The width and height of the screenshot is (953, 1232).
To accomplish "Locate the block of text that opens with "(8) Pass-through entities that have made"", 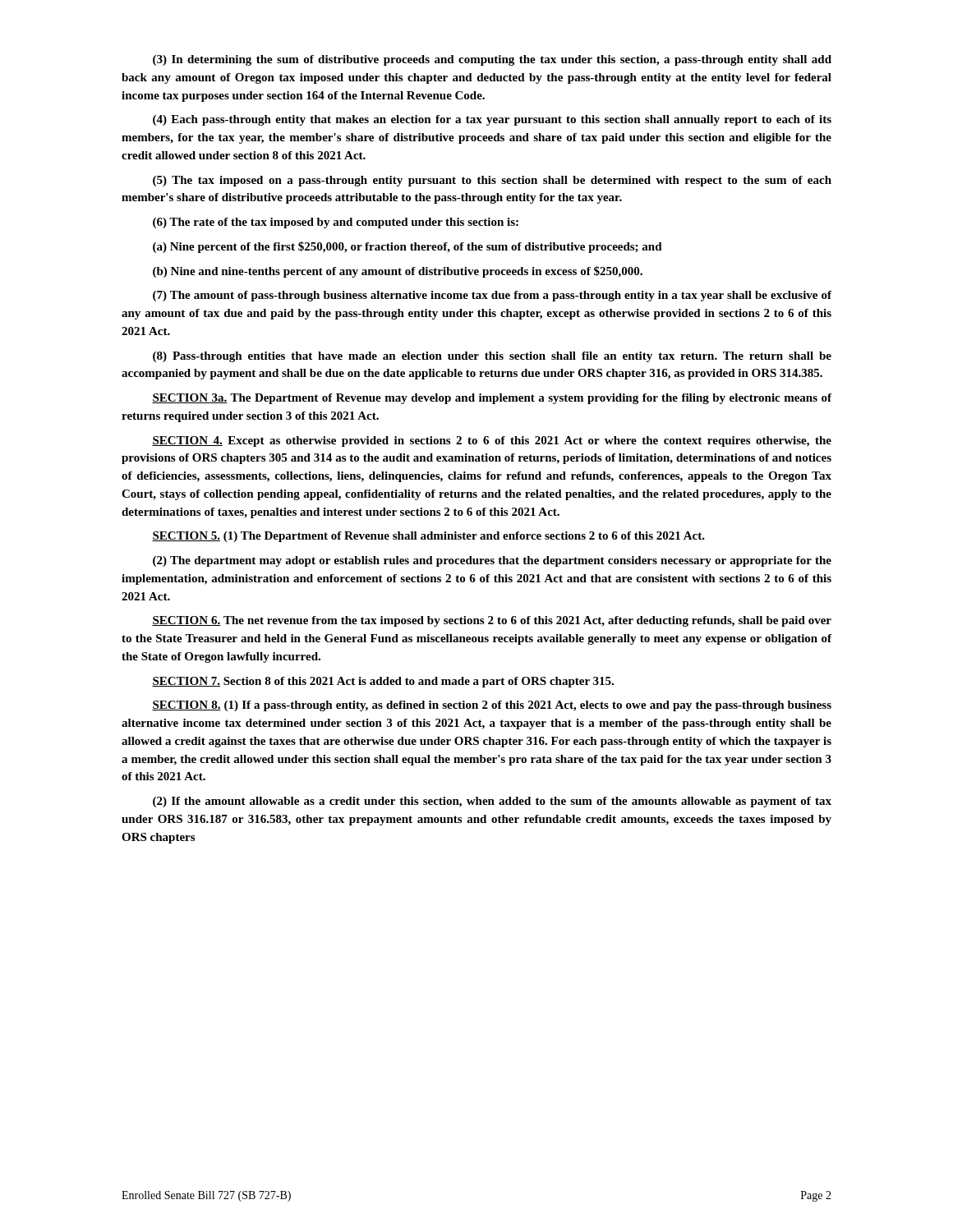I will coord(476,365).
